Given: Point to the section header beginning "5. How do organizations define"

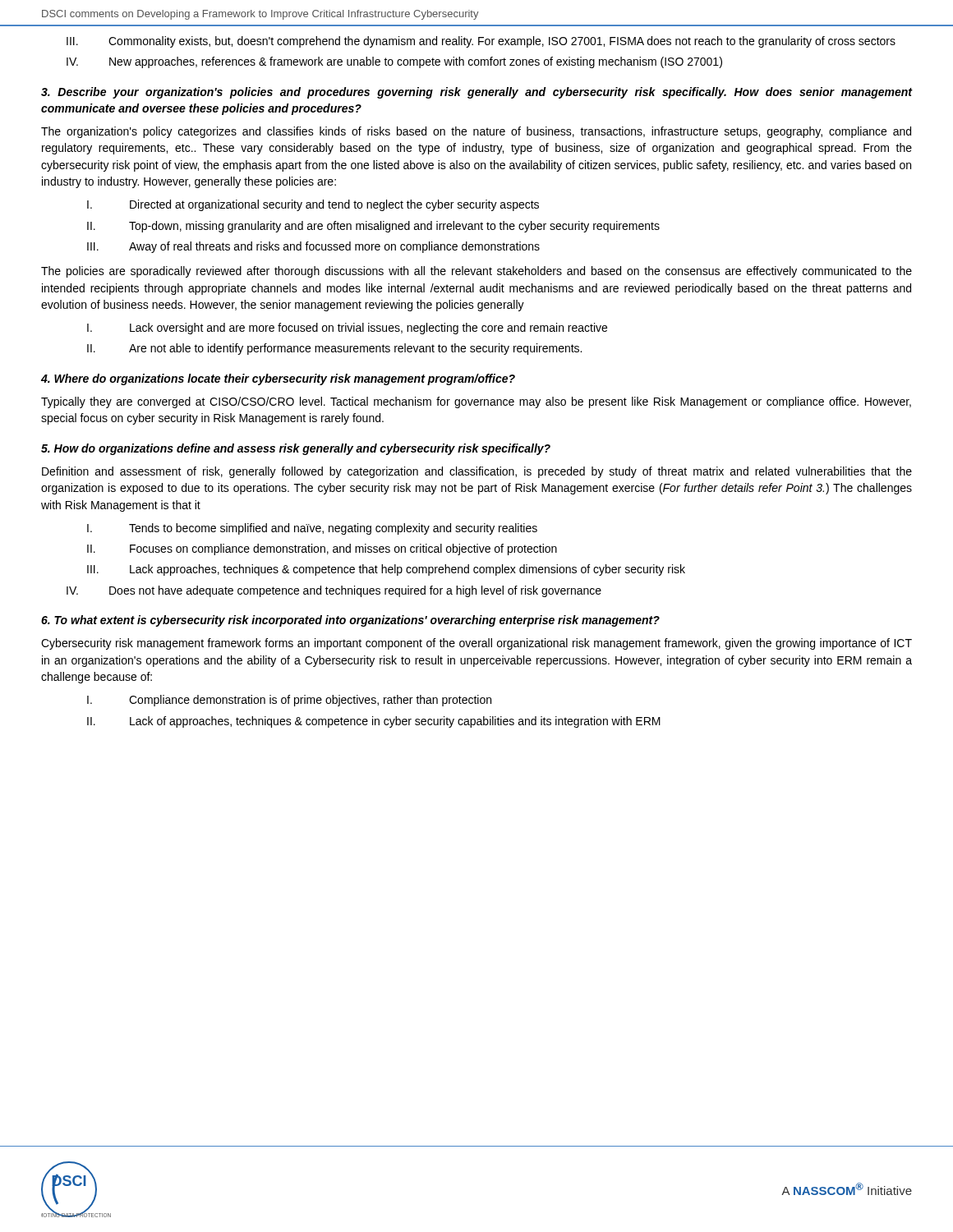Looking at the screenshot, I should 296,448.
